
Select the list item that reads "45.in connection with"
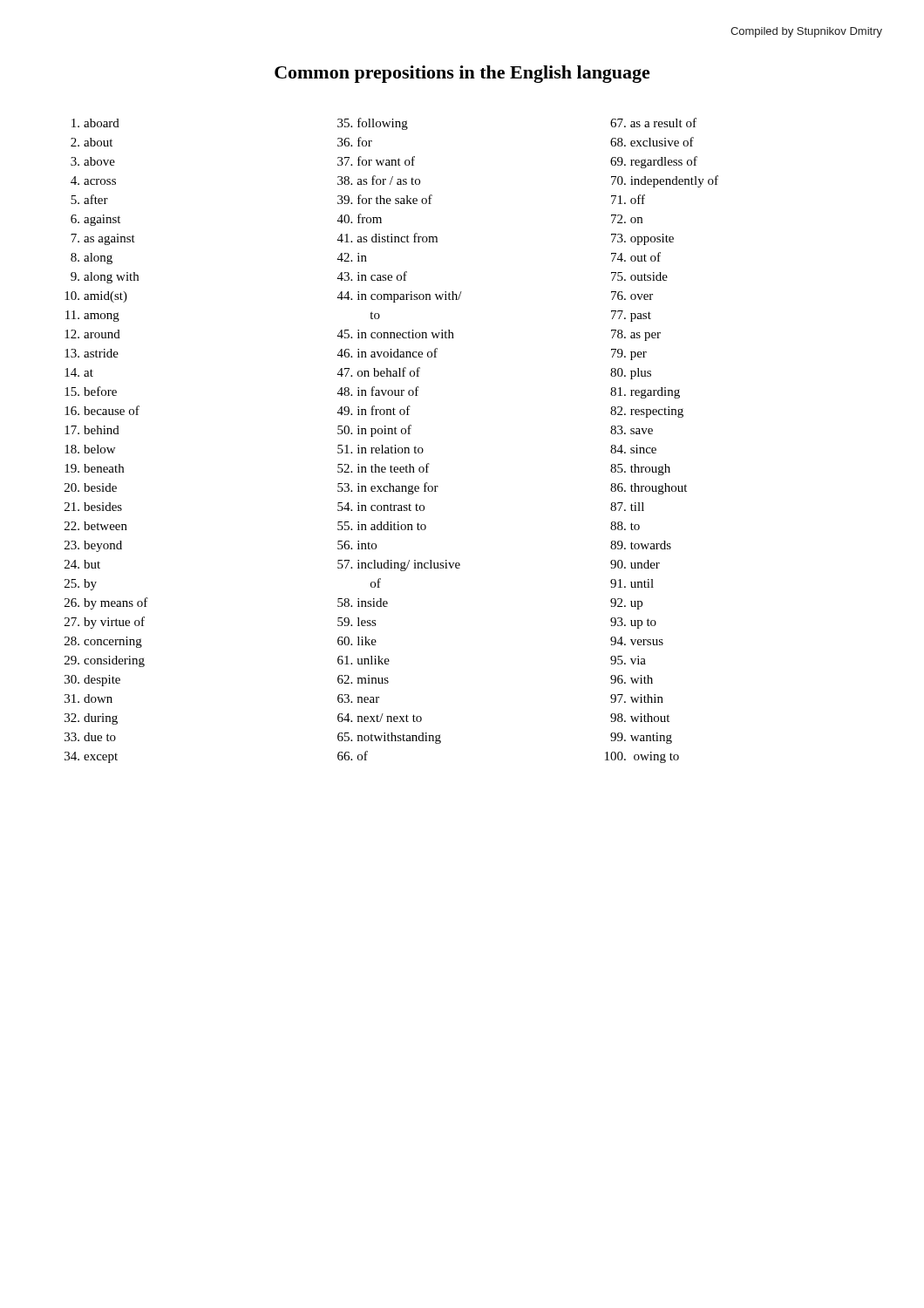click(462, 334)
